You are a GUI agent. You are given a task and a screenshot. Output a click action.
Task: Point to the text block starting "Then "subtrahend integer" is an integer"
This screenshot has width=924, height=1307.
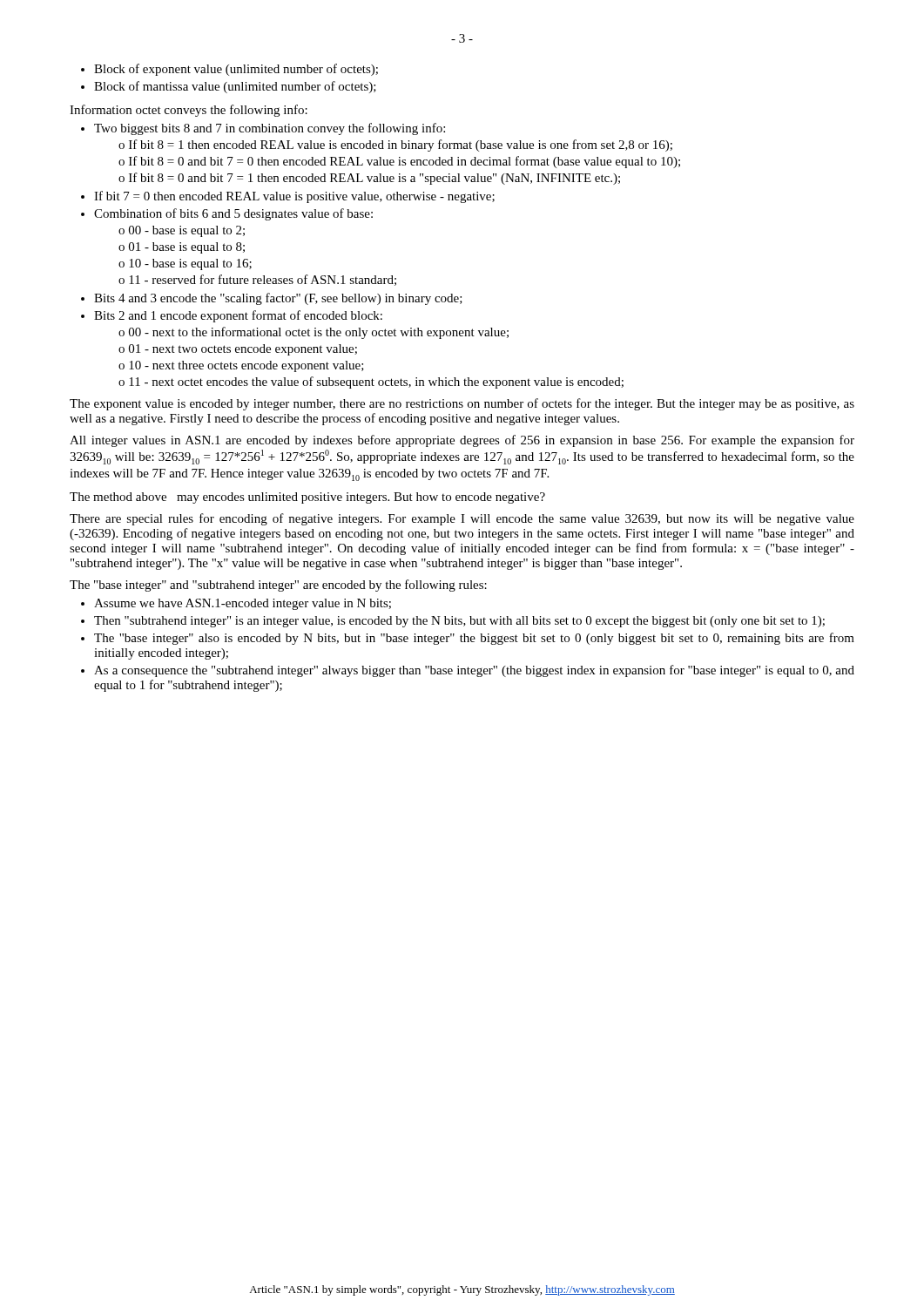[x=474, y=621]
